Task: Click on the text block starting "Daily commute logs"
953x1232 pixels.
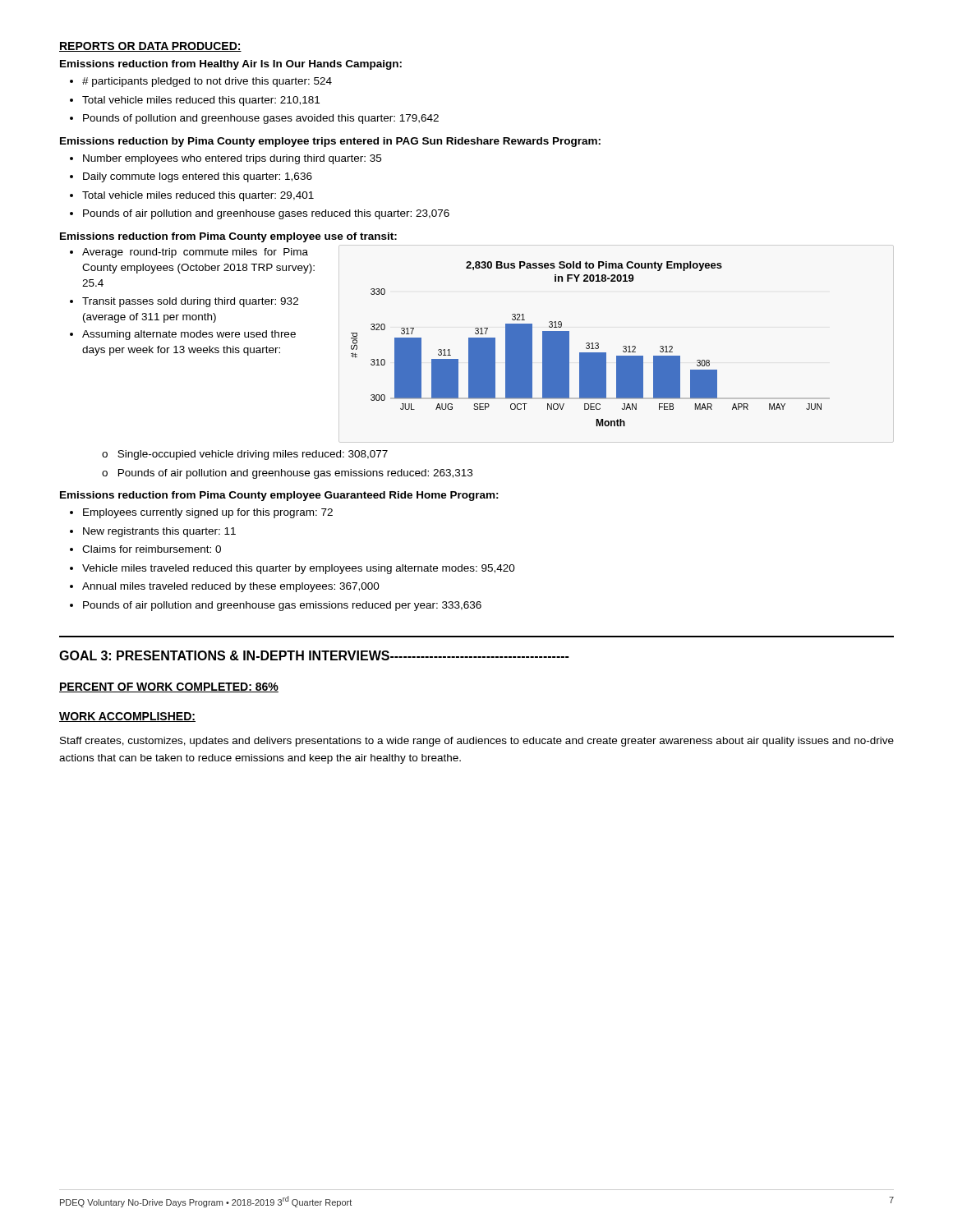Action: tap(197, 176)
